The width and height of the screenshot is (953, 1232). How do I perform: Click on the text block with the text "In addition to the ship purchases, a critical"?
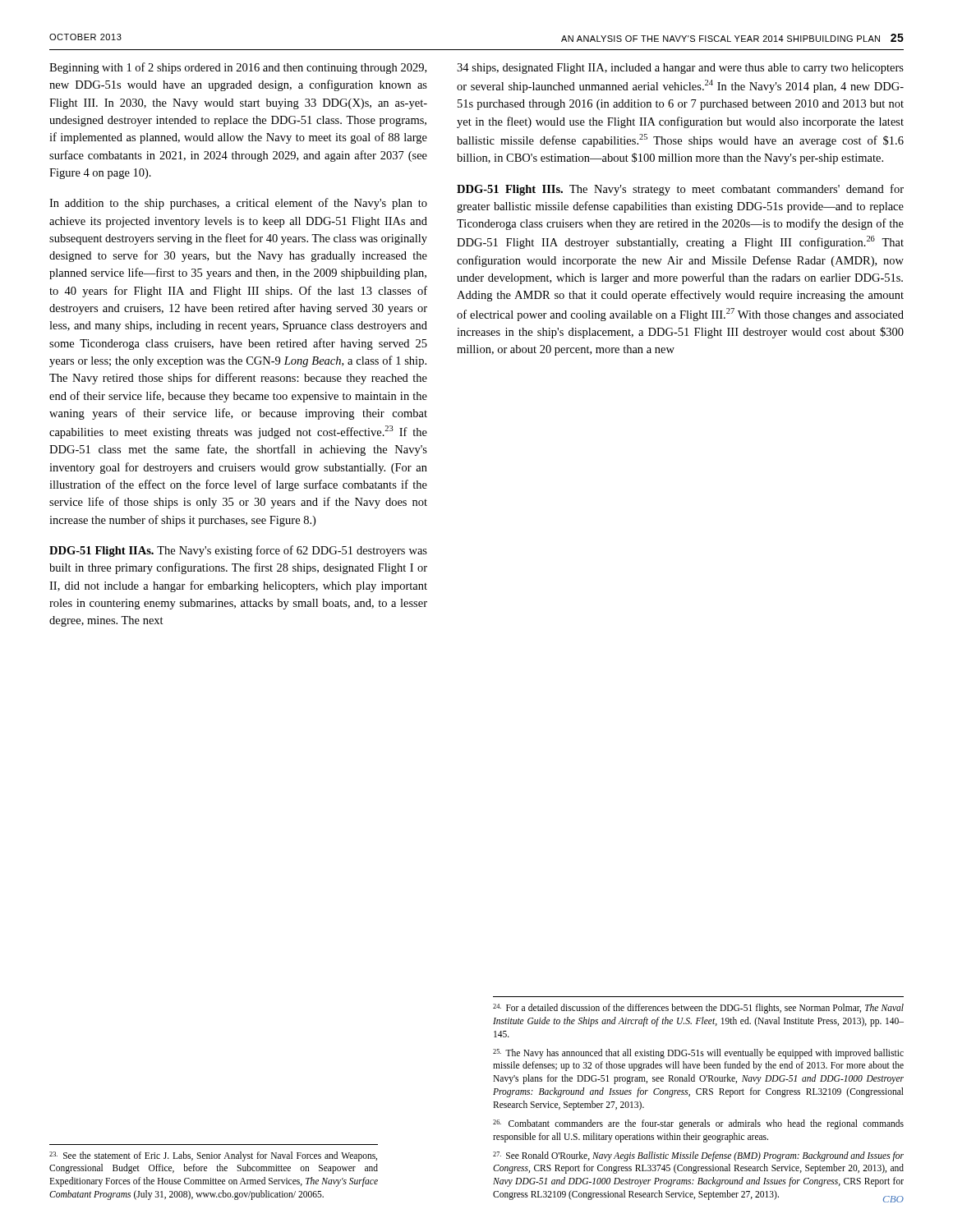click(238, 361)
